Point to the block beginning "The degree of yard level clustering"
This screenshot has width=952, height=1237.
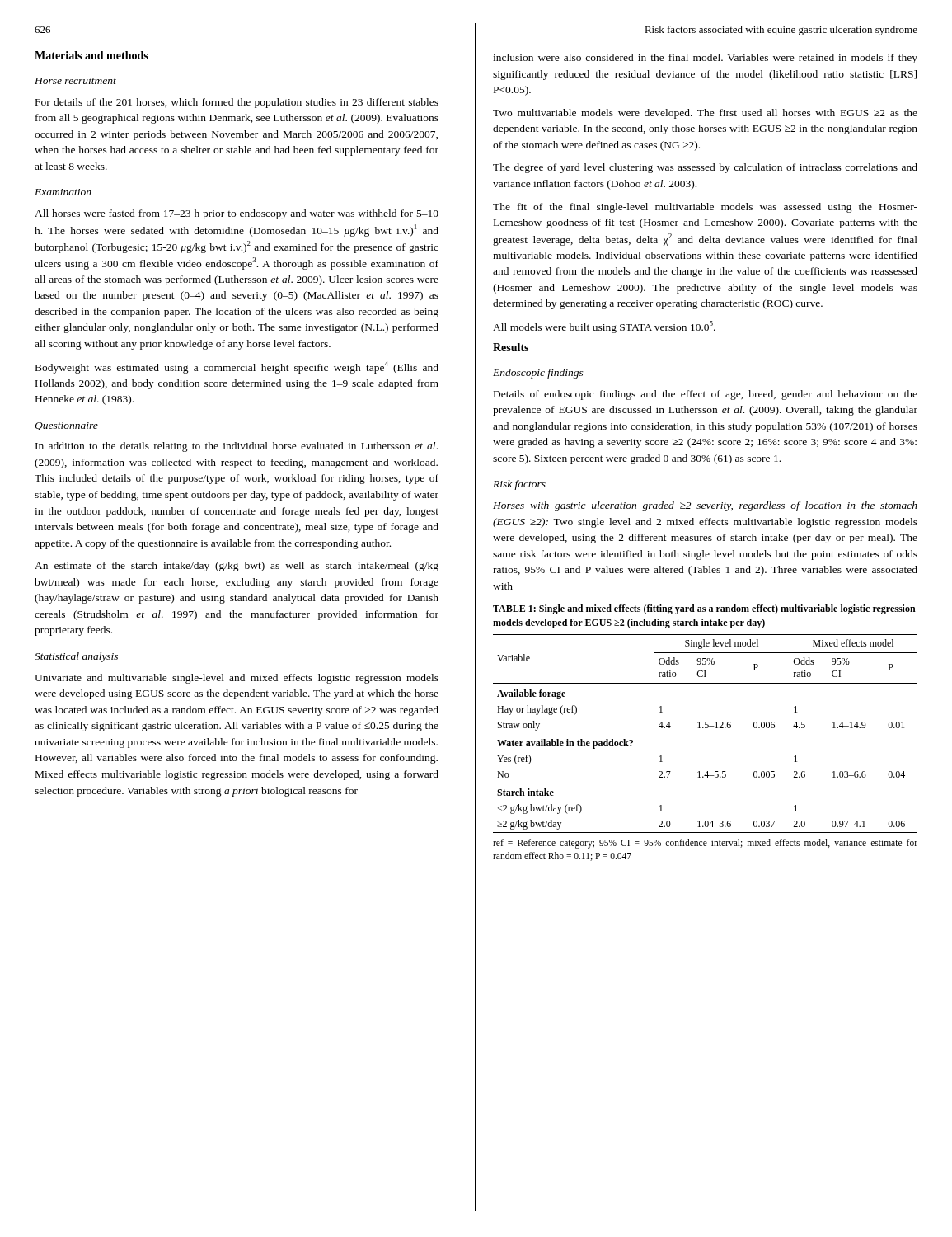pyautogui.click(x=705, y=176)
